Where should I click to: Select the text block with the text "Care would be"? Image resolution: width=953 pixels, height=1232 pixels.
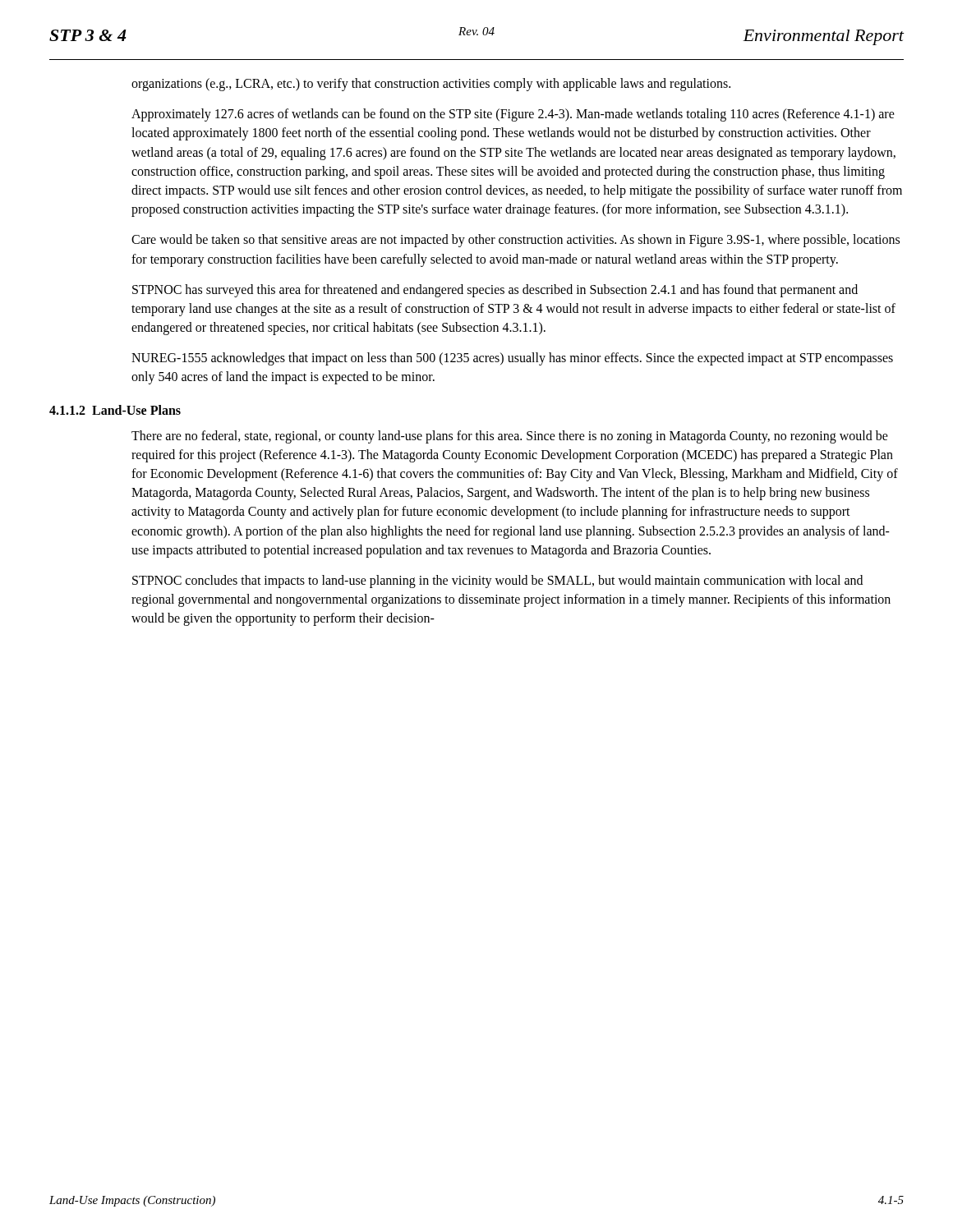click(516, 249)
